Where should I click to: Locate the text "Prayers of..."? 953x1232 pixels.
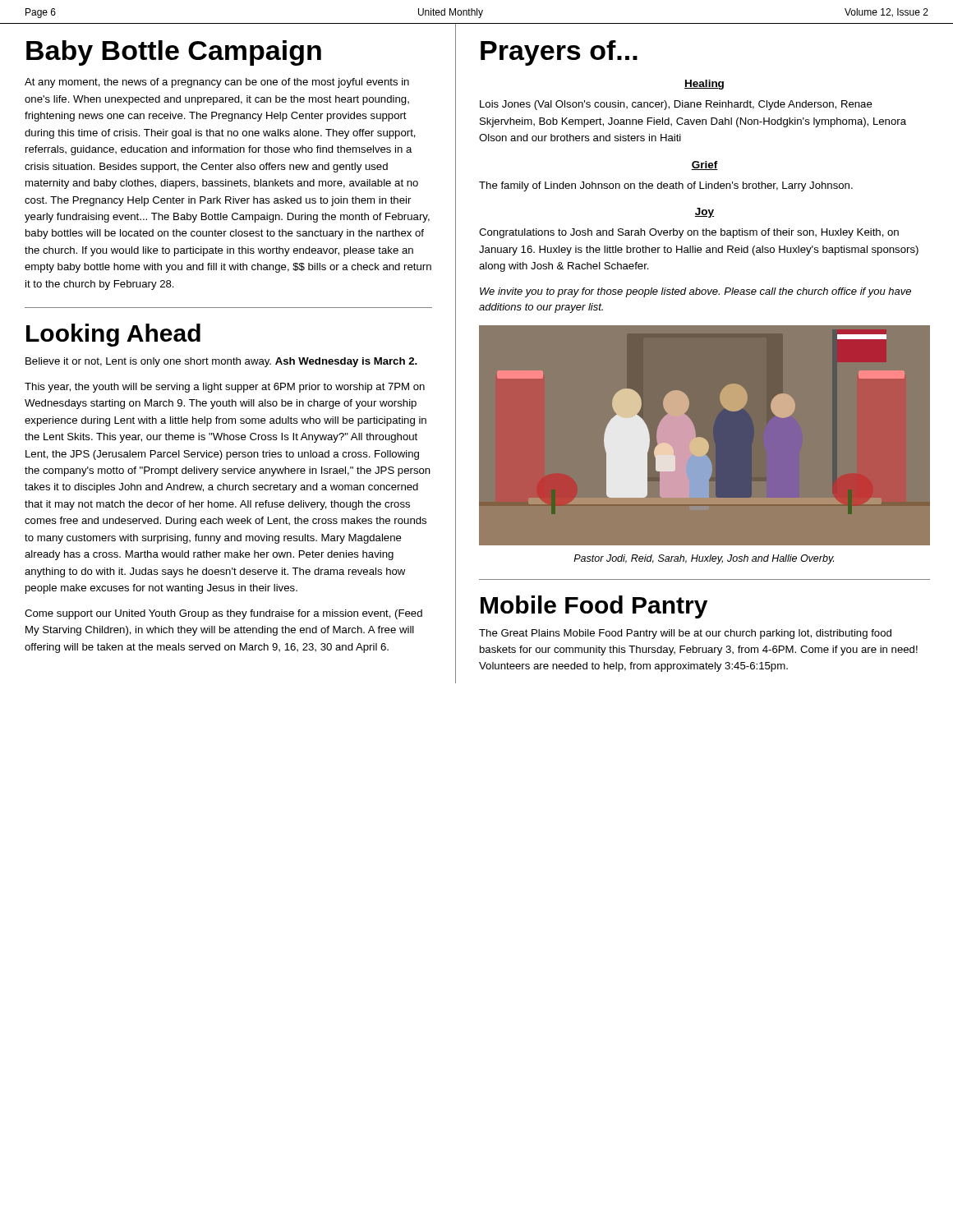pyautogui.click(x=559, y=51)
